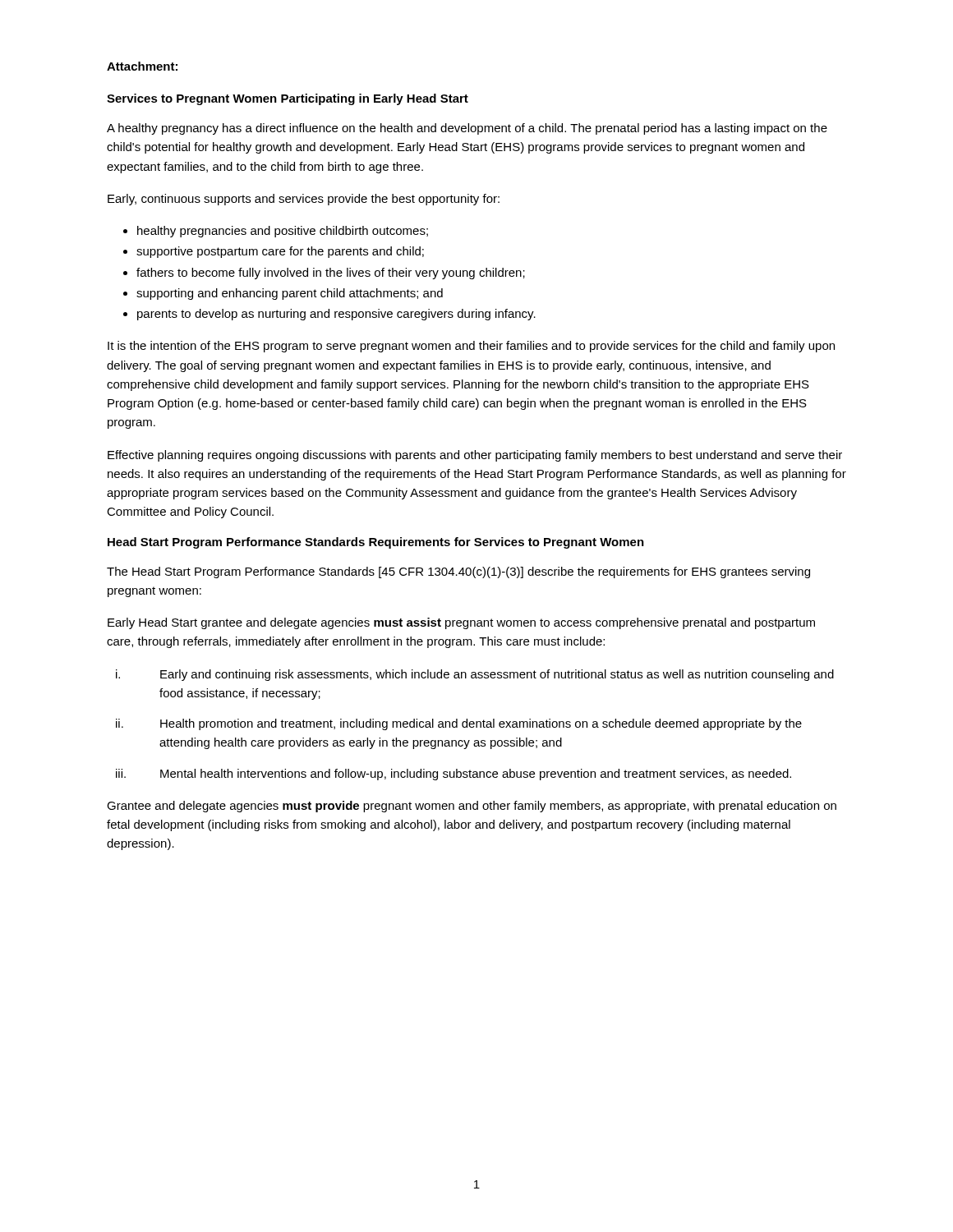This screenshot has height=1232, width=953.
Task: Select the block starting "supportive postpartum care for the parents and child;"
Action: pyautogui.click(x=281, y=251)
